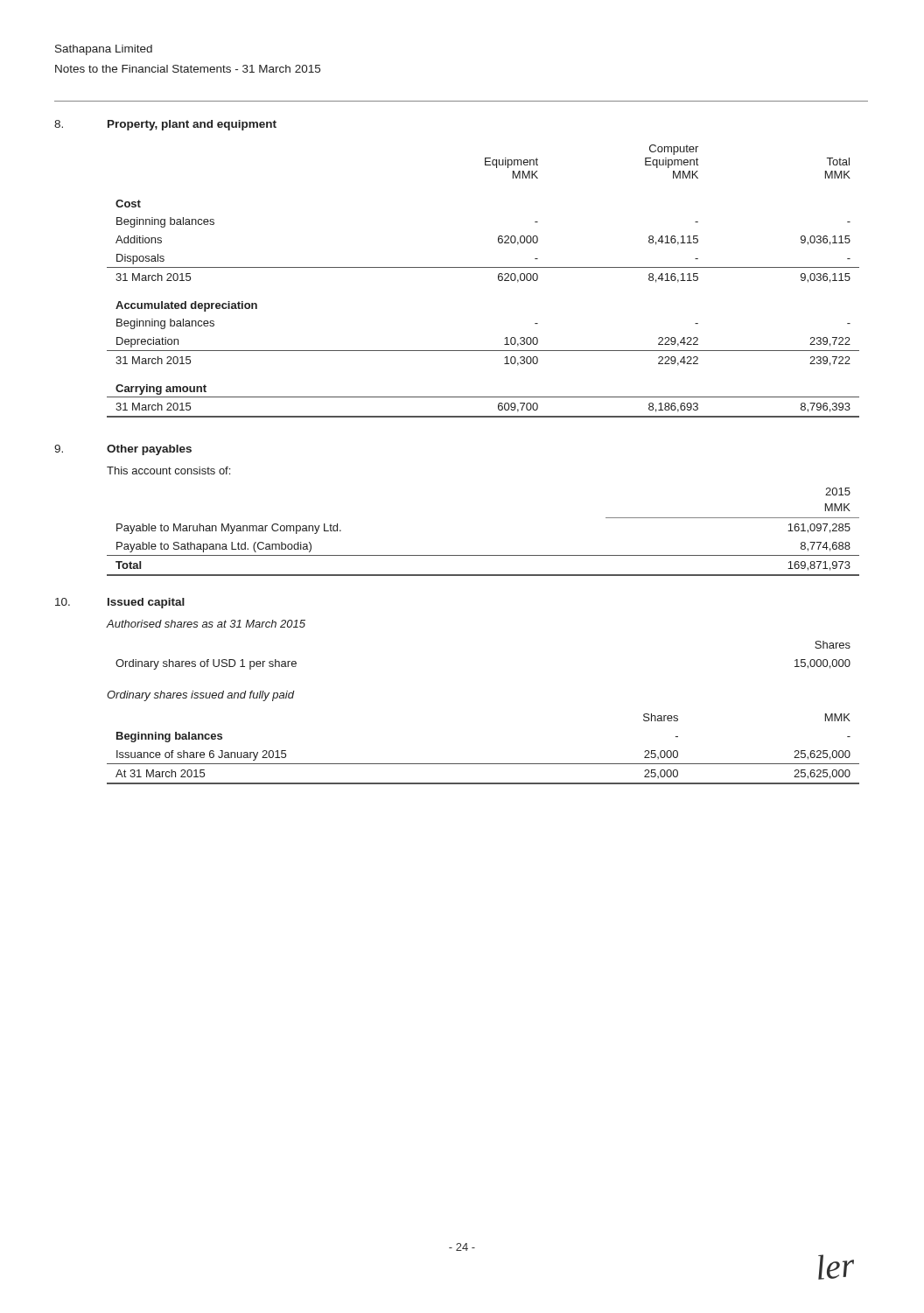Point to "8. Property, plant and equipment"
The image size is (924, 1313).
coord(165,124)
